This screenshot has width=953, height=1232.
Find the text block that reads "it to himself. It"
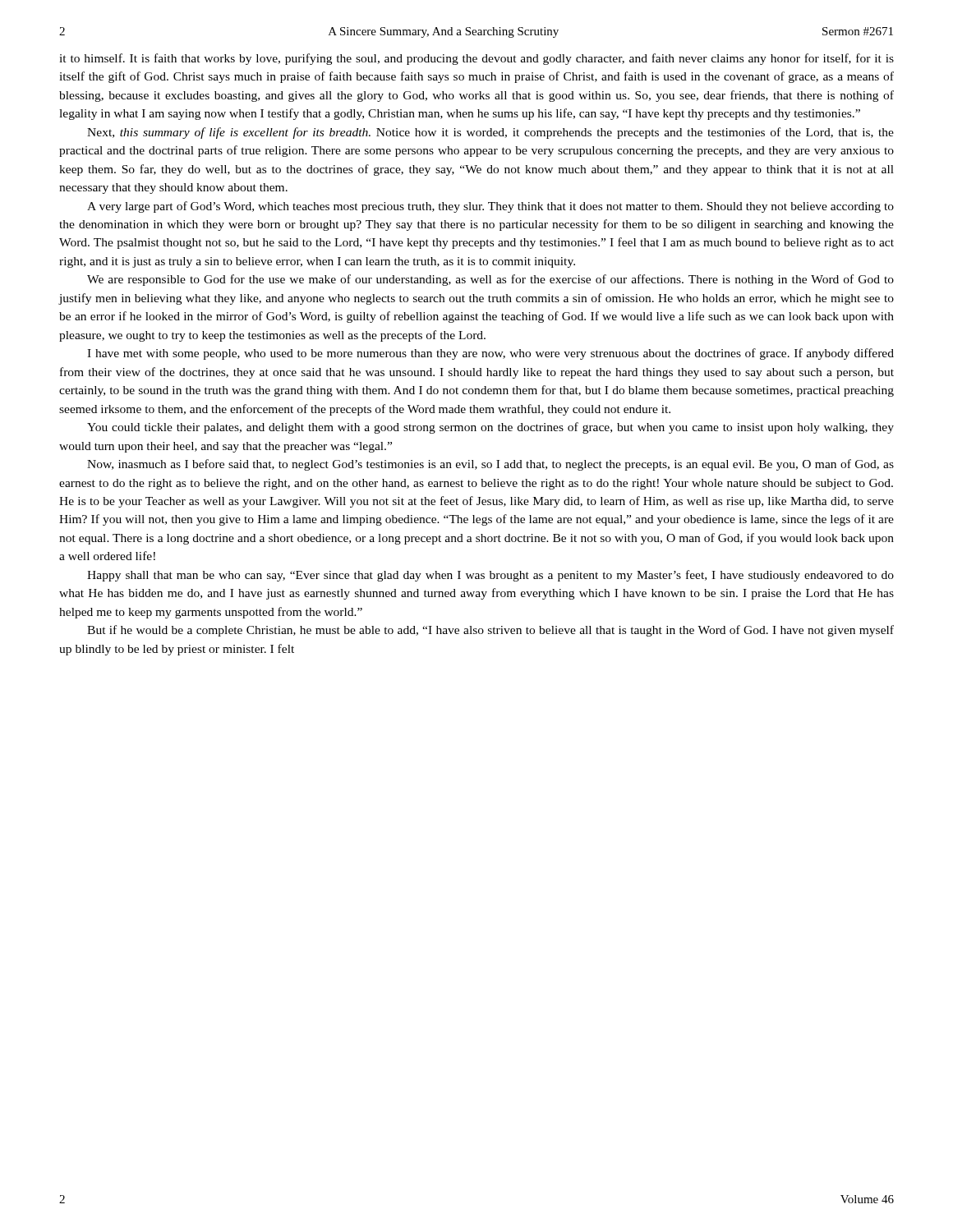476,86
